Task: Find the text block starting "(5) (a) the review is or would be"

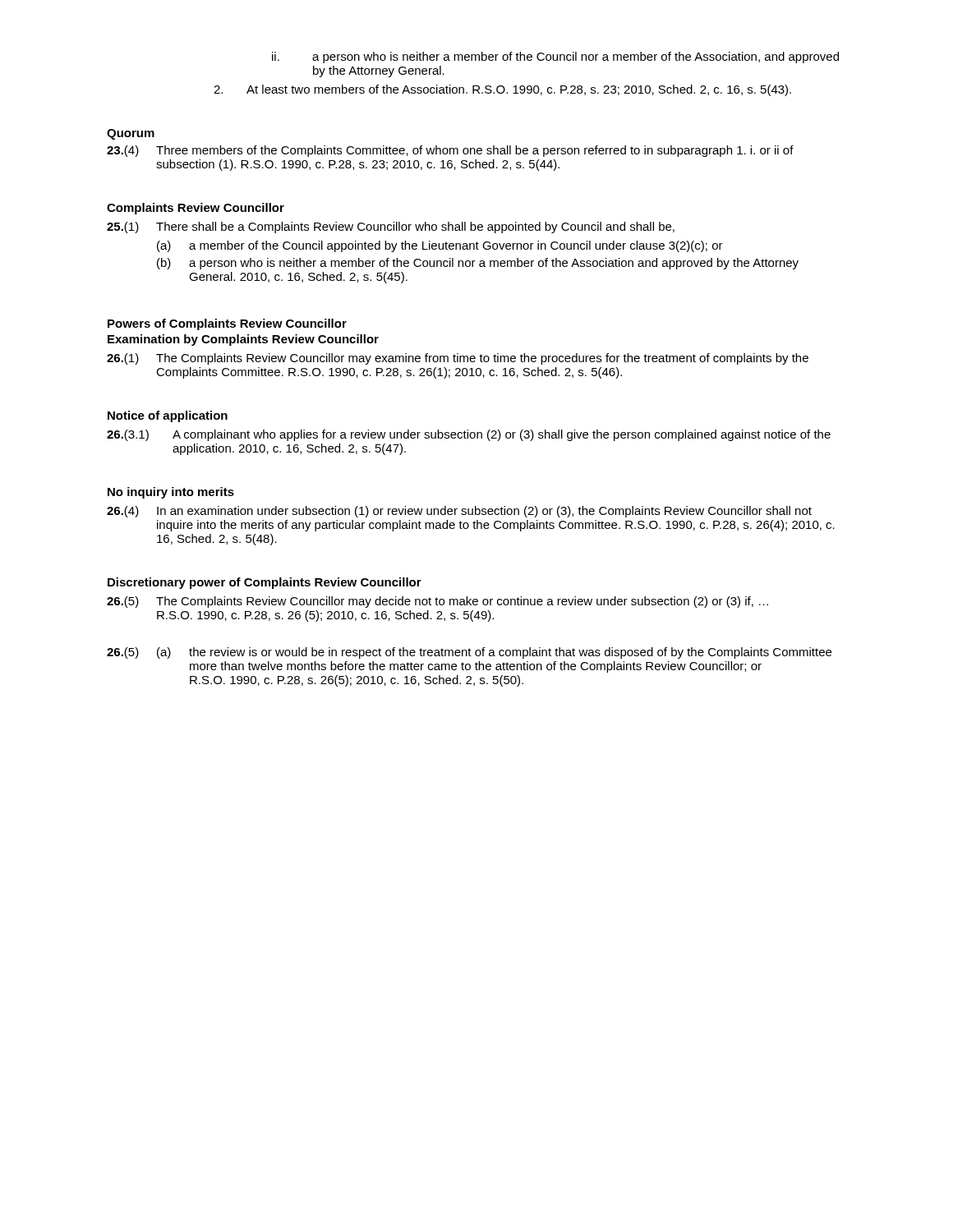Action: [476, 667]
